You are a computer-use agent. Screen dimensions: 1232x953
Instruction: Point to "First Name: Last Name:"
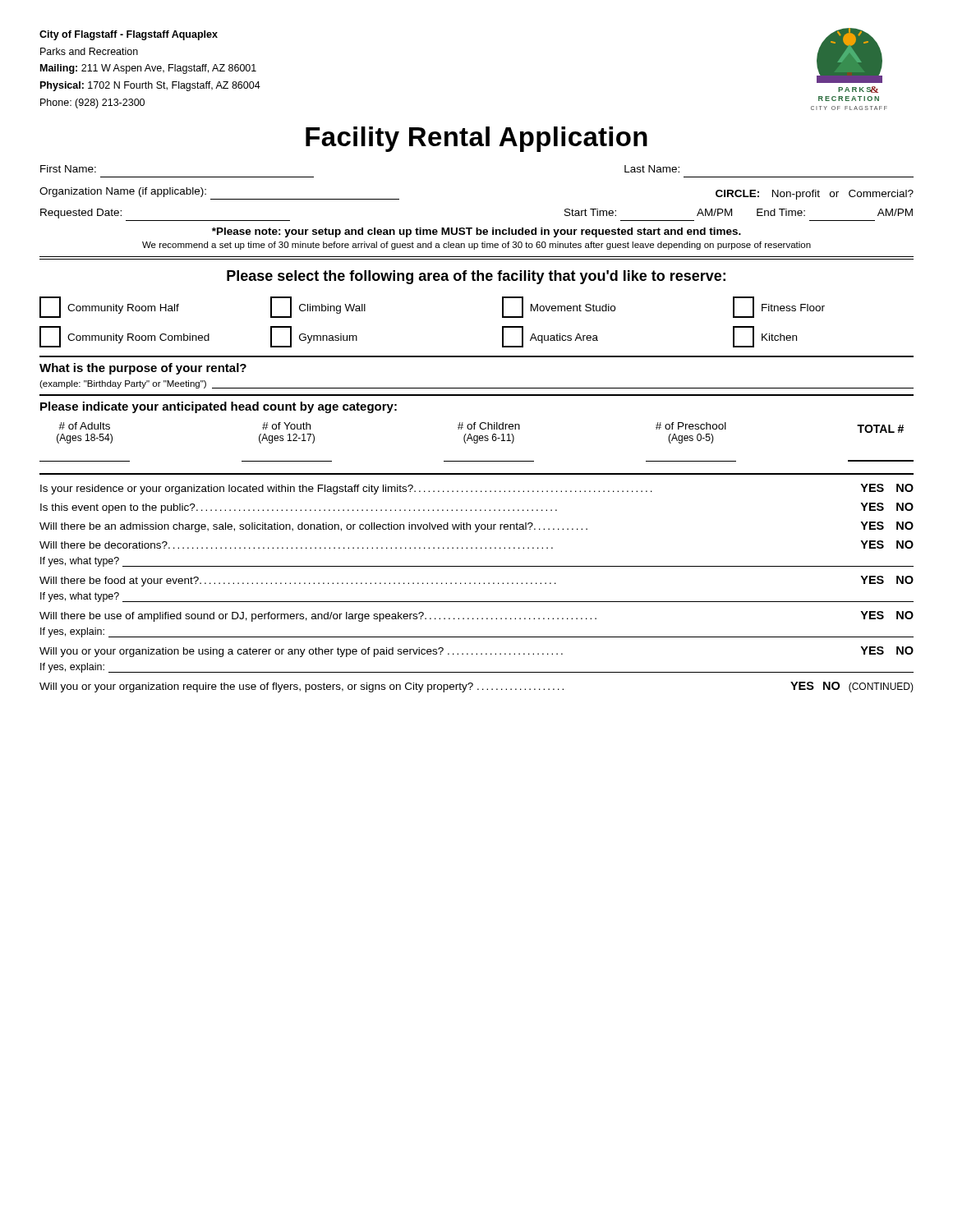point(68,169)
